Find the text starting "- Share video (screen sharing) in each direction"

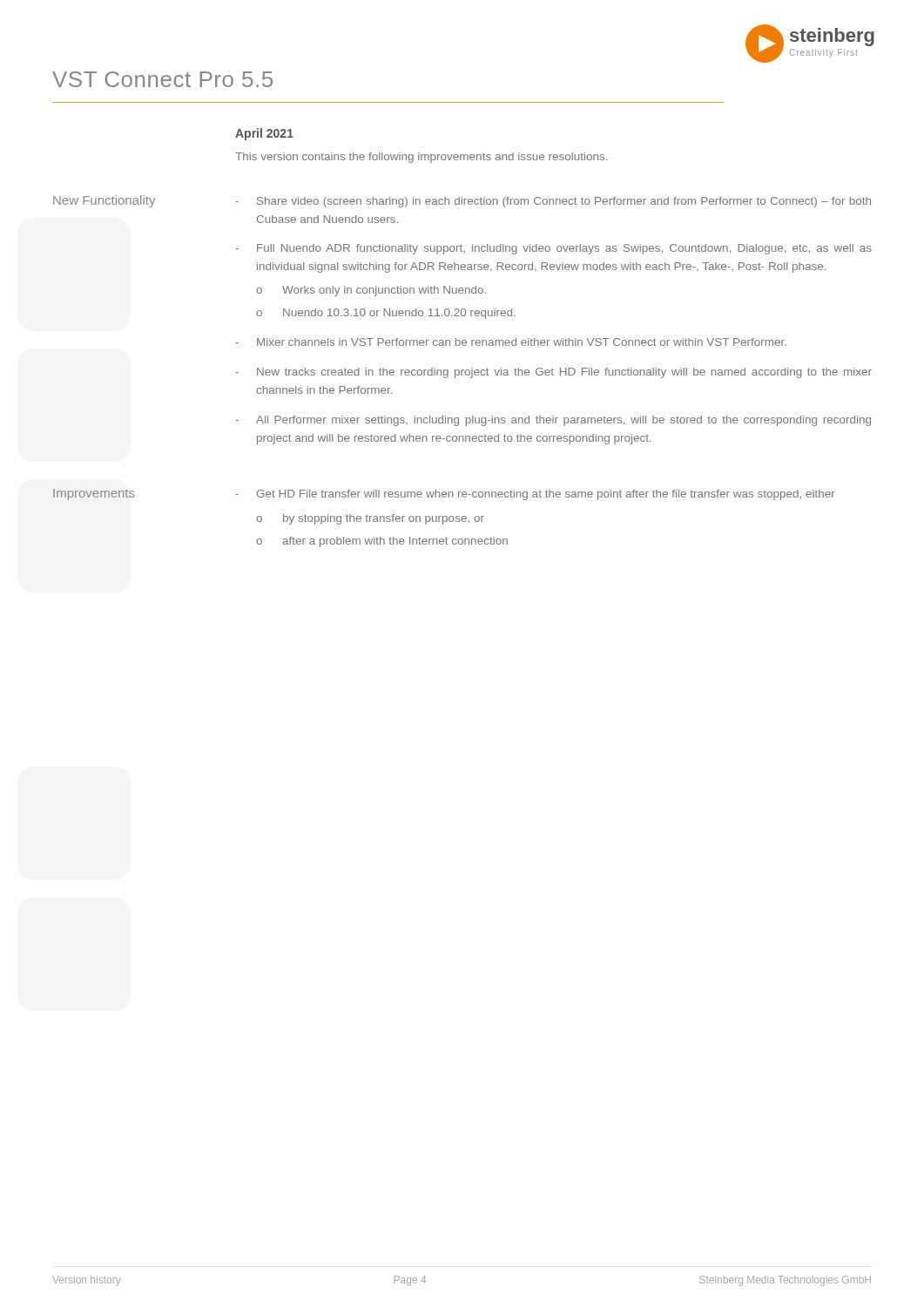point(553,210)
